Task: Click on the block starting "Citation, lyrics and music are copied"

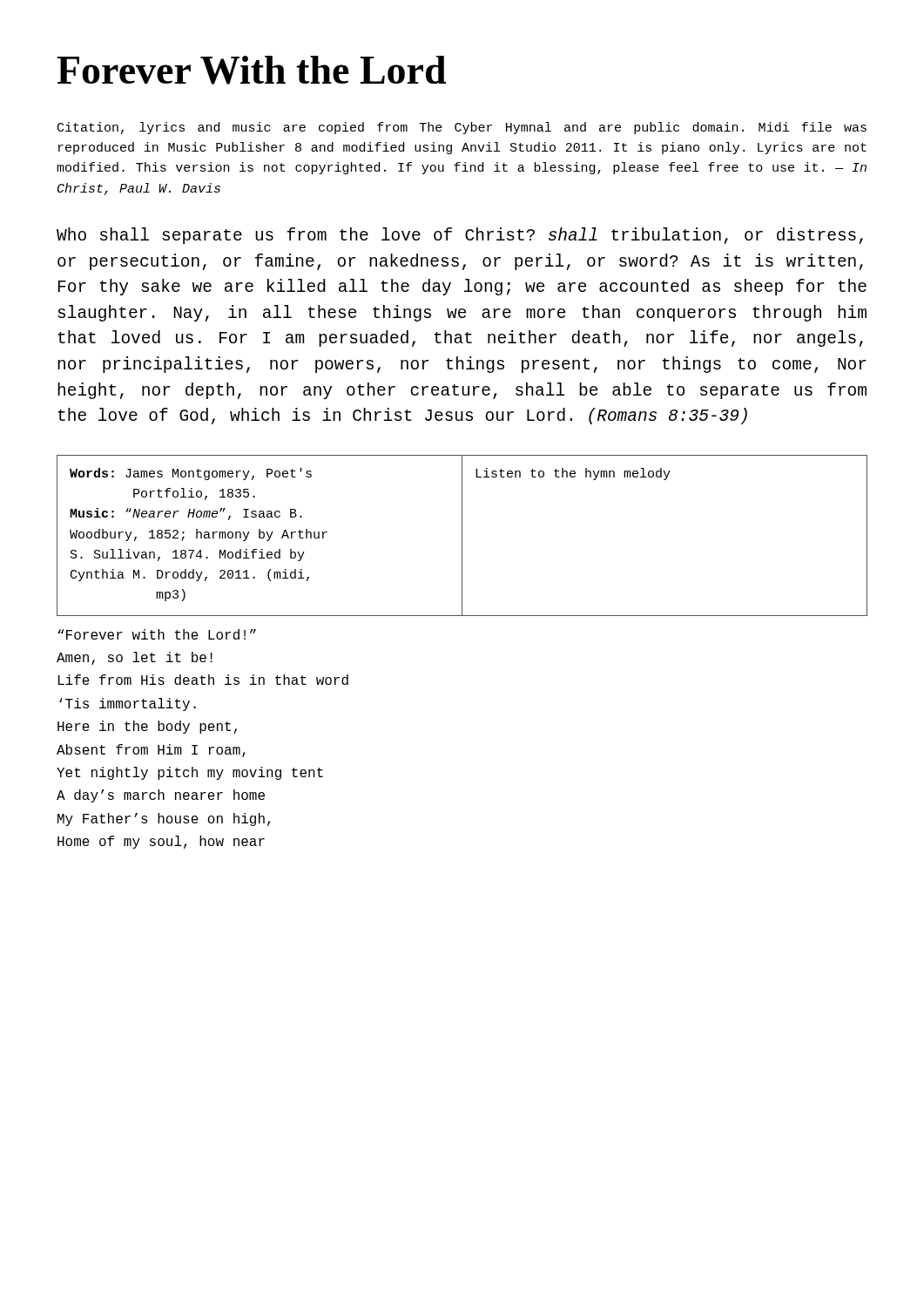Action: point(462,159)
